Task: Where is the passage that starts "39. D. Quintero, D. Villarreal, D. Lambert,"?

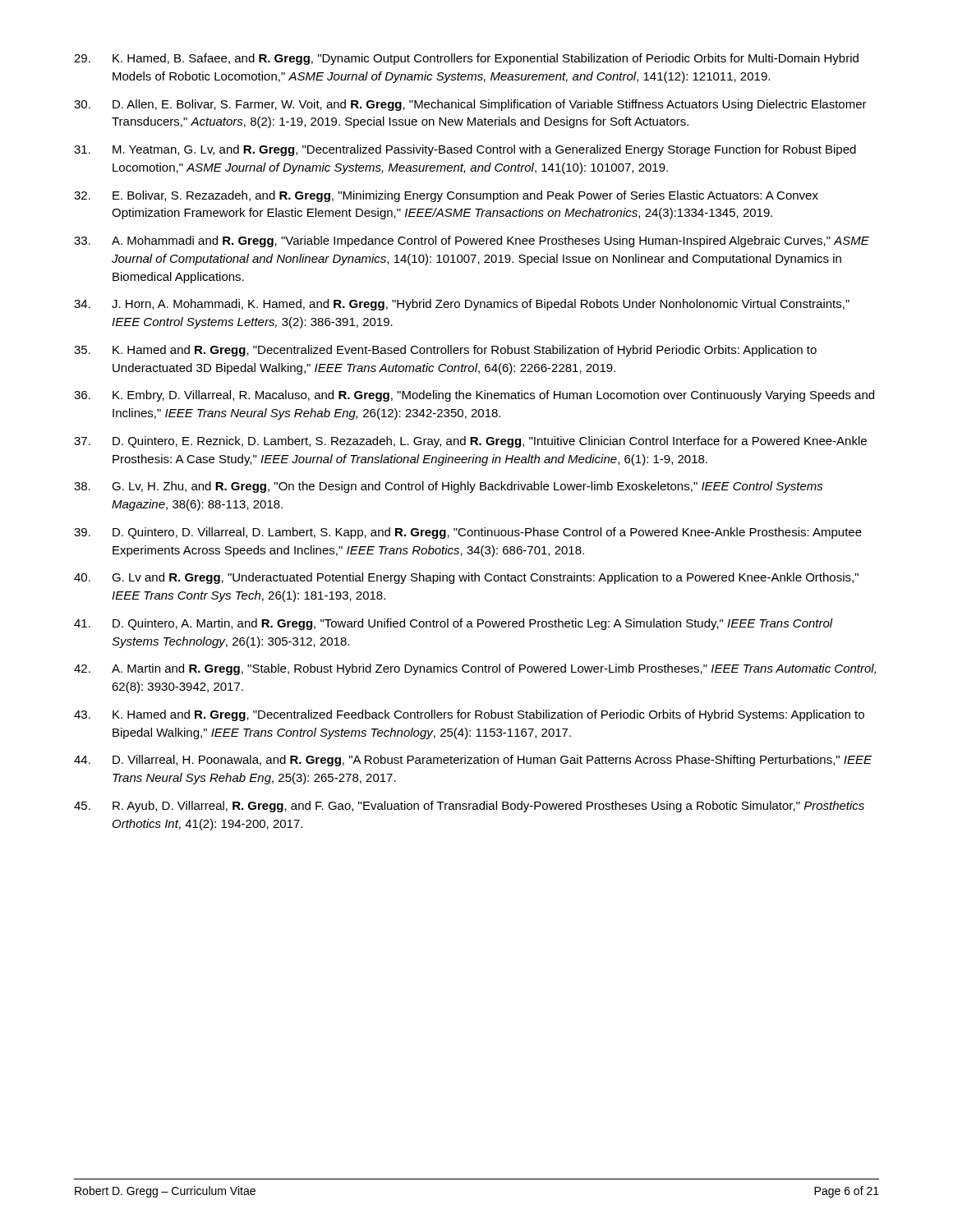Action: 476,541
